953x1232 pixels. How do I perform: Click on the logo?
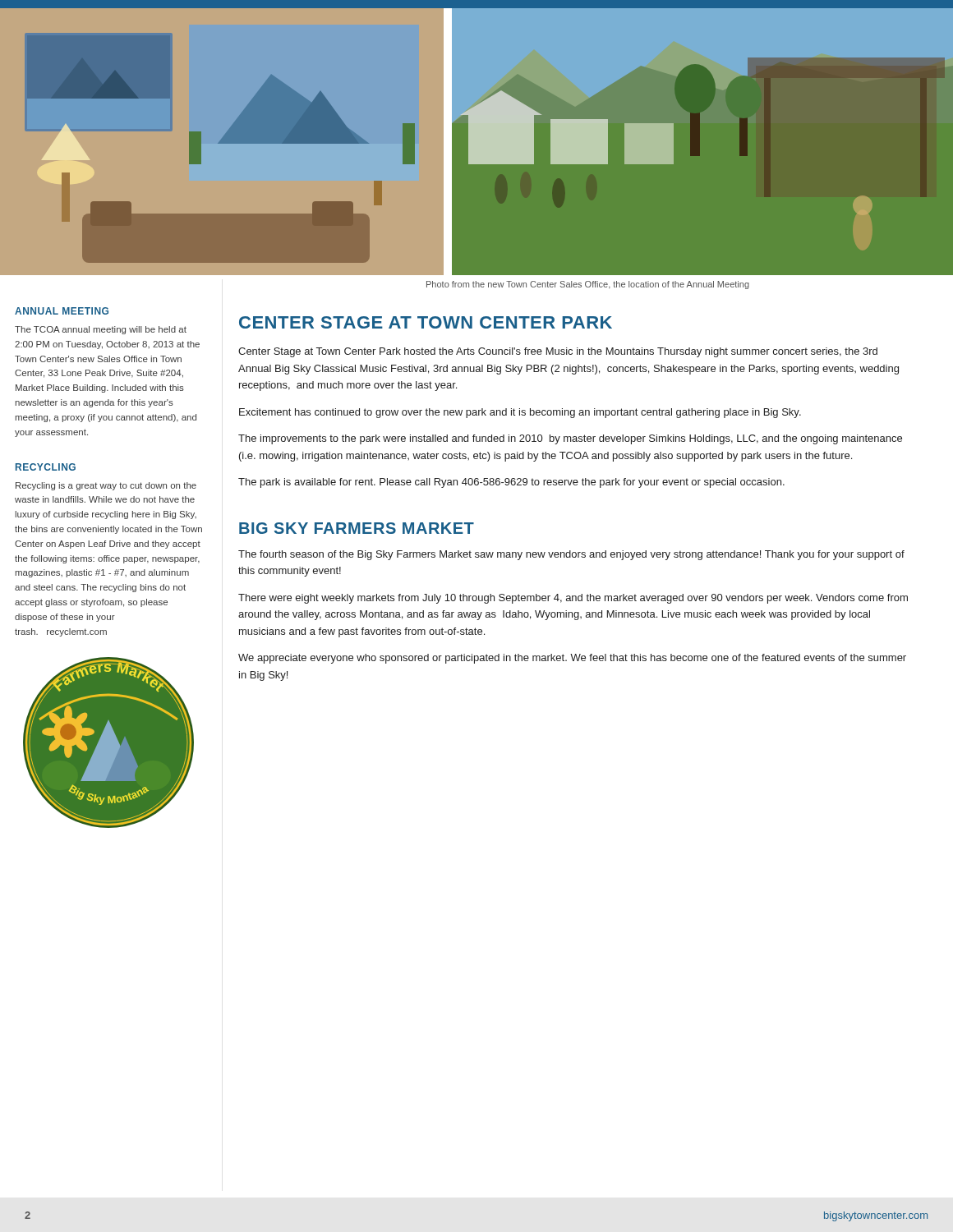[x=108, y=742]
